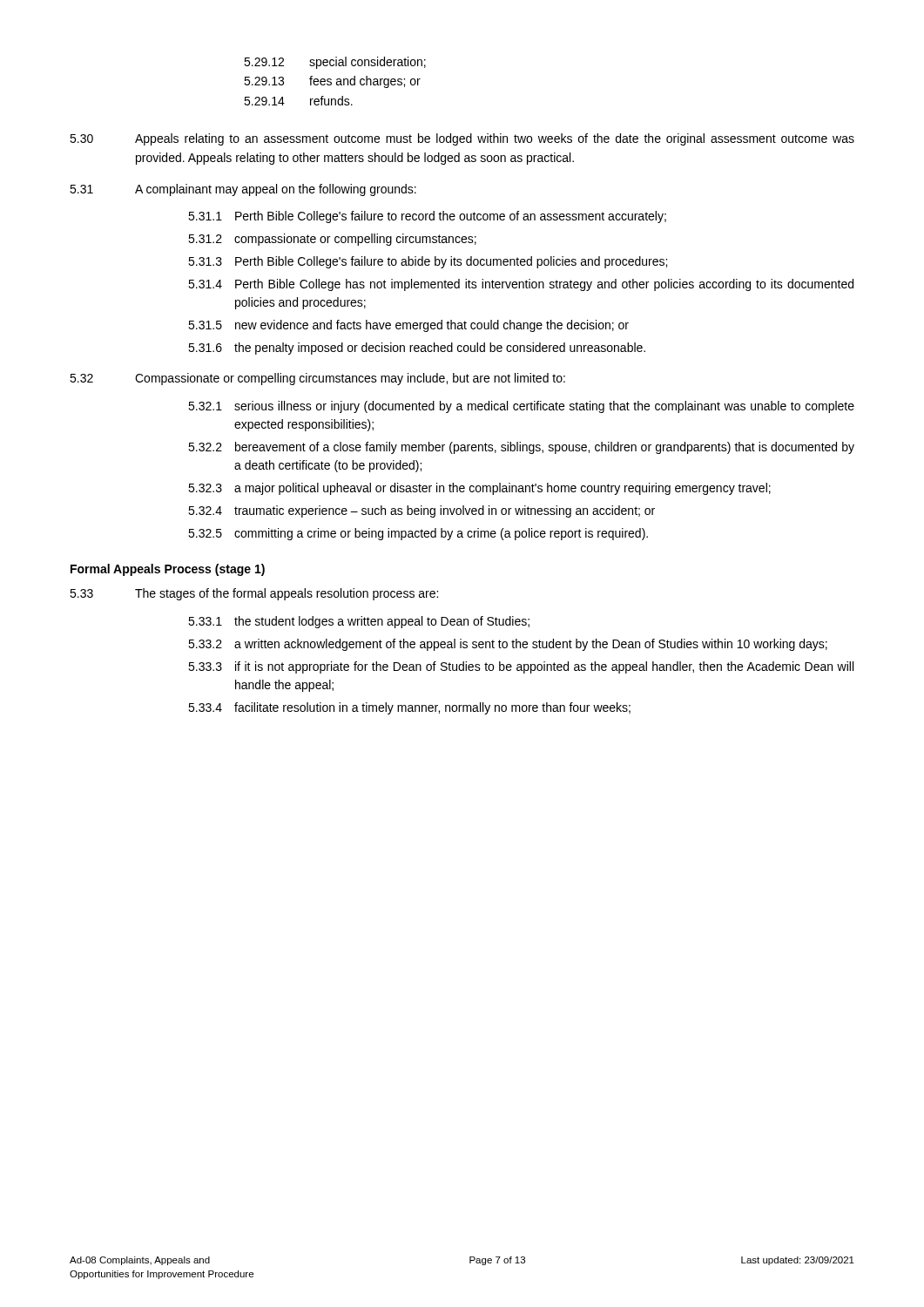Navigate to the text starting "5.31.5 new evidence and facts"
This screenshot has height=1307, width=924.
[x=495, y=326]
